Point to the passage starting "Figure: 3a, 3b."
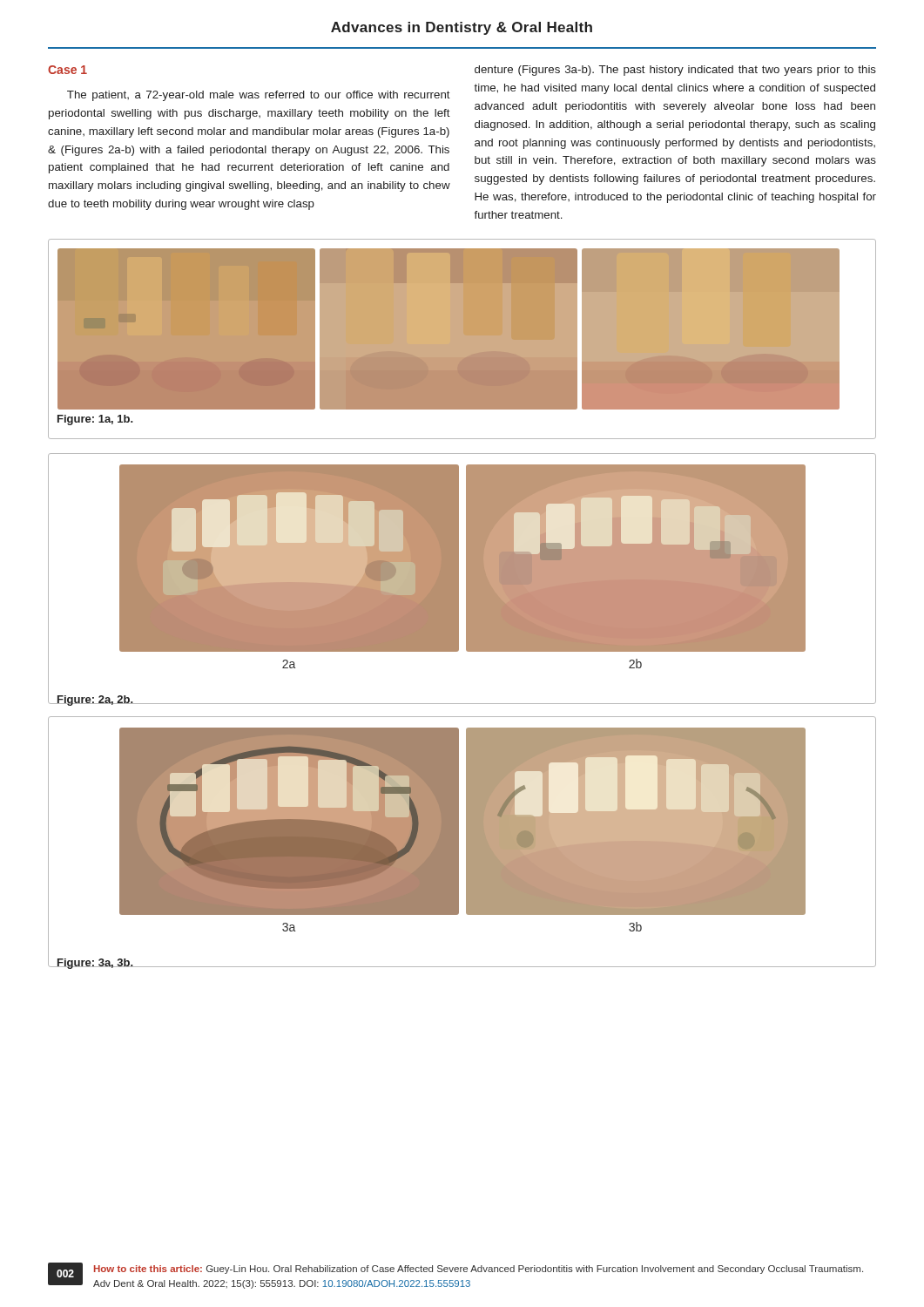 95,962
